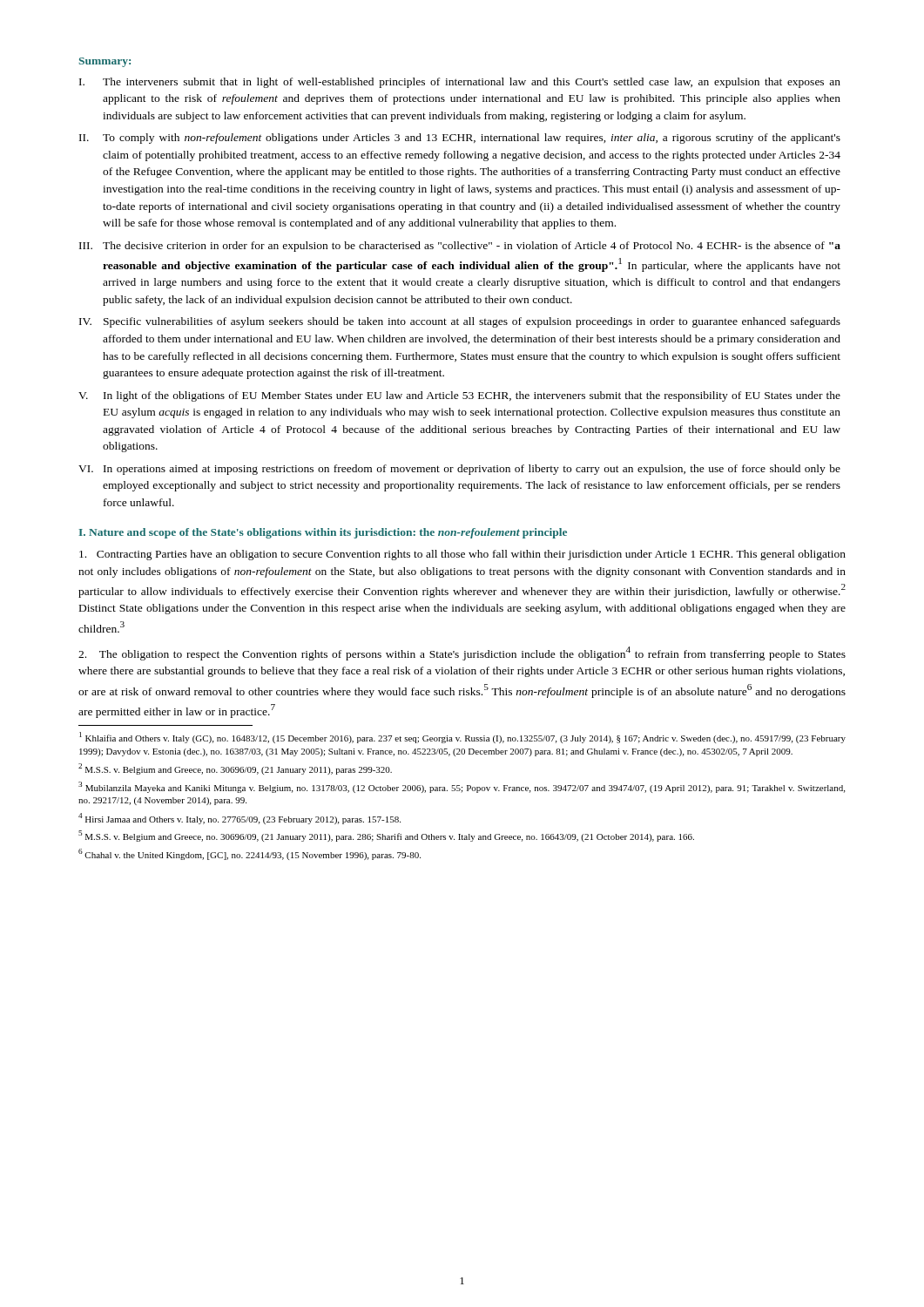Navigate to the text block starting "V.In light of the obligations of EU"
This screenshot has height=1307, width=924.
point(462,421)
